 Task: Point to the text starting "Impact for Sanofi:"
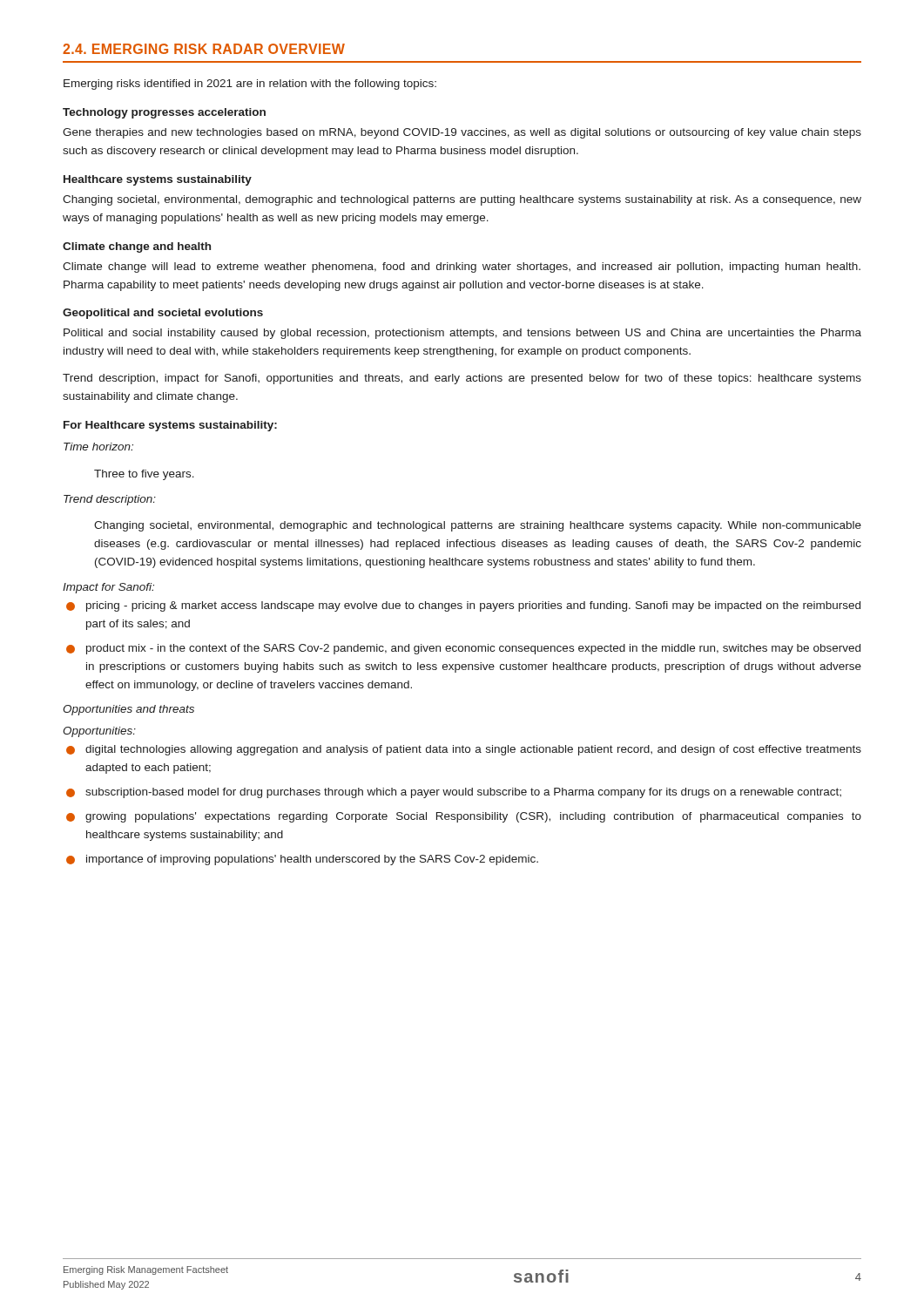[x=108, y=588]
